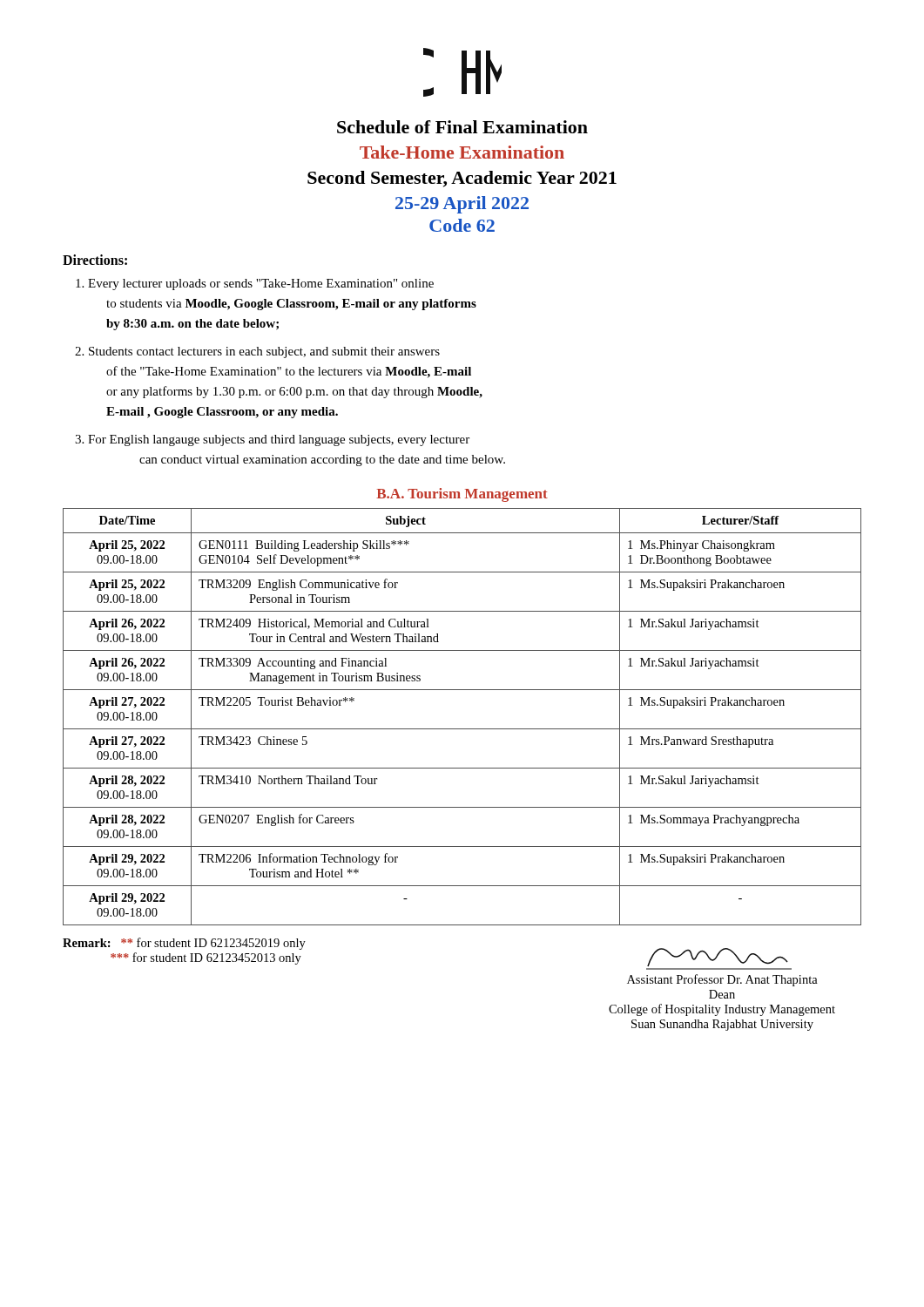The width and height of the screenshot is (924, 1307).
Task: Find the logo
Action: click(462, 74)
